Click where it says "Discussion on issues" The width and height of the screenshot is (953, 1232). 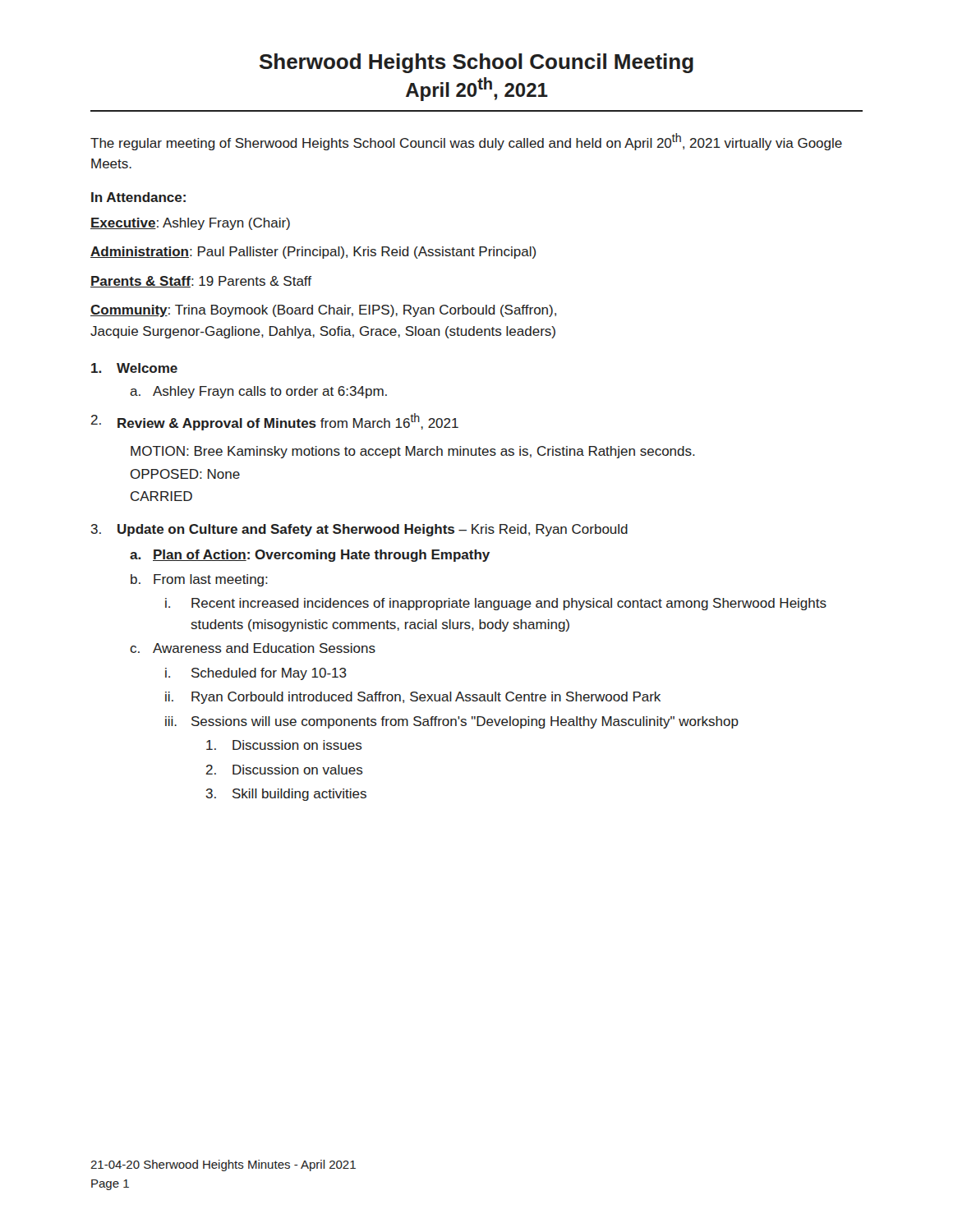pyautogui.click(x=284, y=746)
